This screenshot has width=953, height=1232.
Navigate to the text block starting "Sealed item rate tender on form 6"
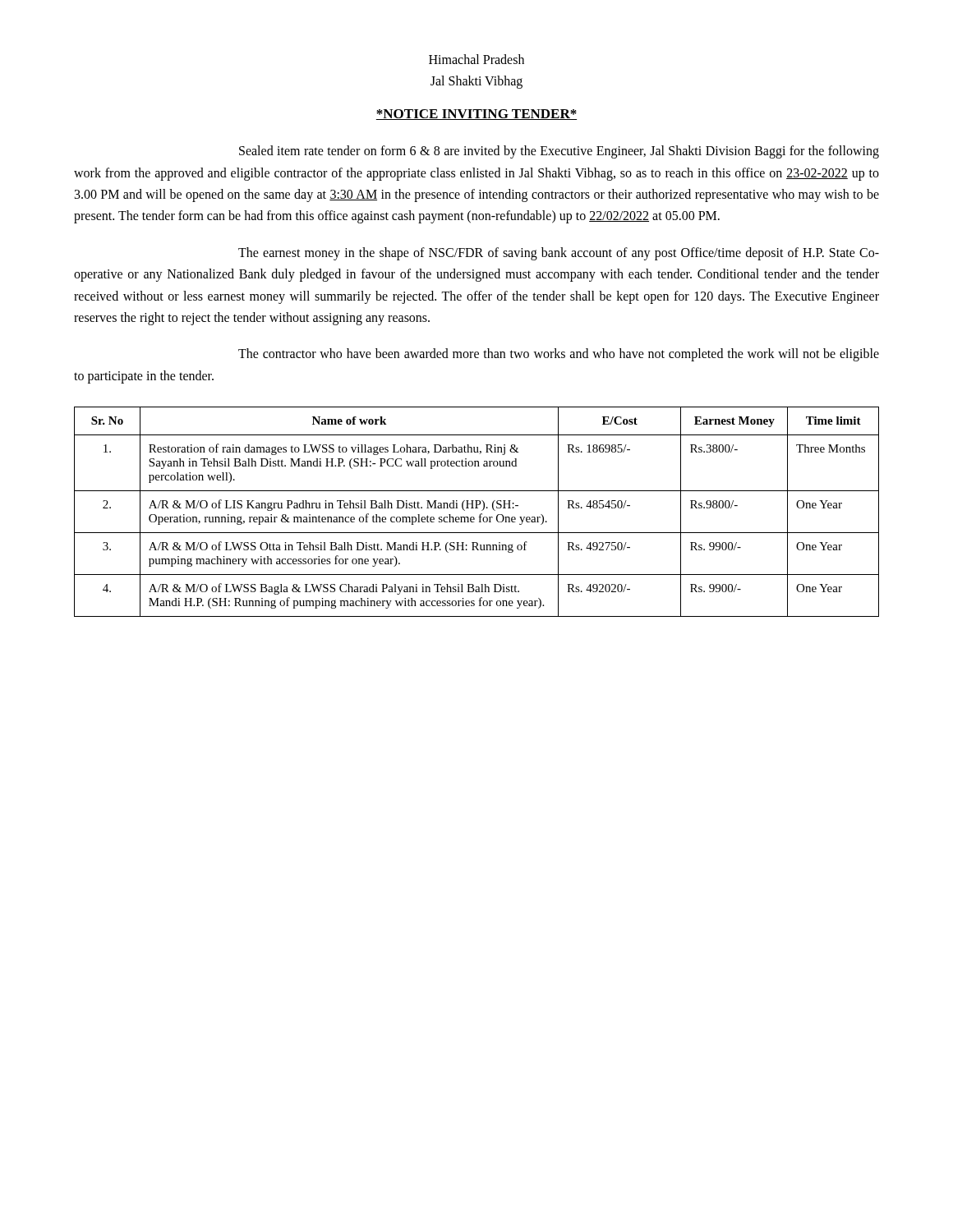click(x=476, y=182)
